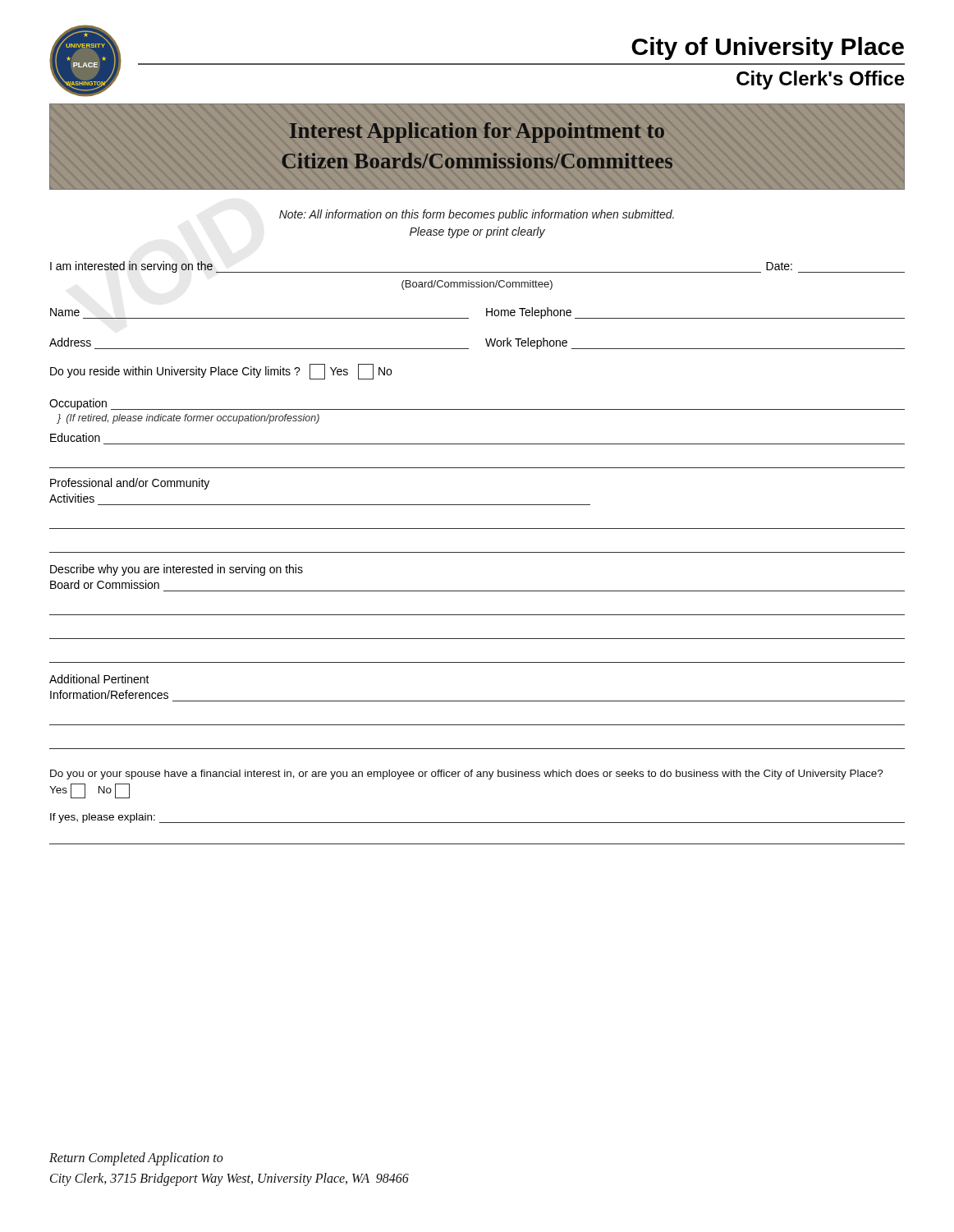Point to the block starting "Do you or your"
Image resolution: width=954 pixels, height=1232 pixels.
click(468, 782)
